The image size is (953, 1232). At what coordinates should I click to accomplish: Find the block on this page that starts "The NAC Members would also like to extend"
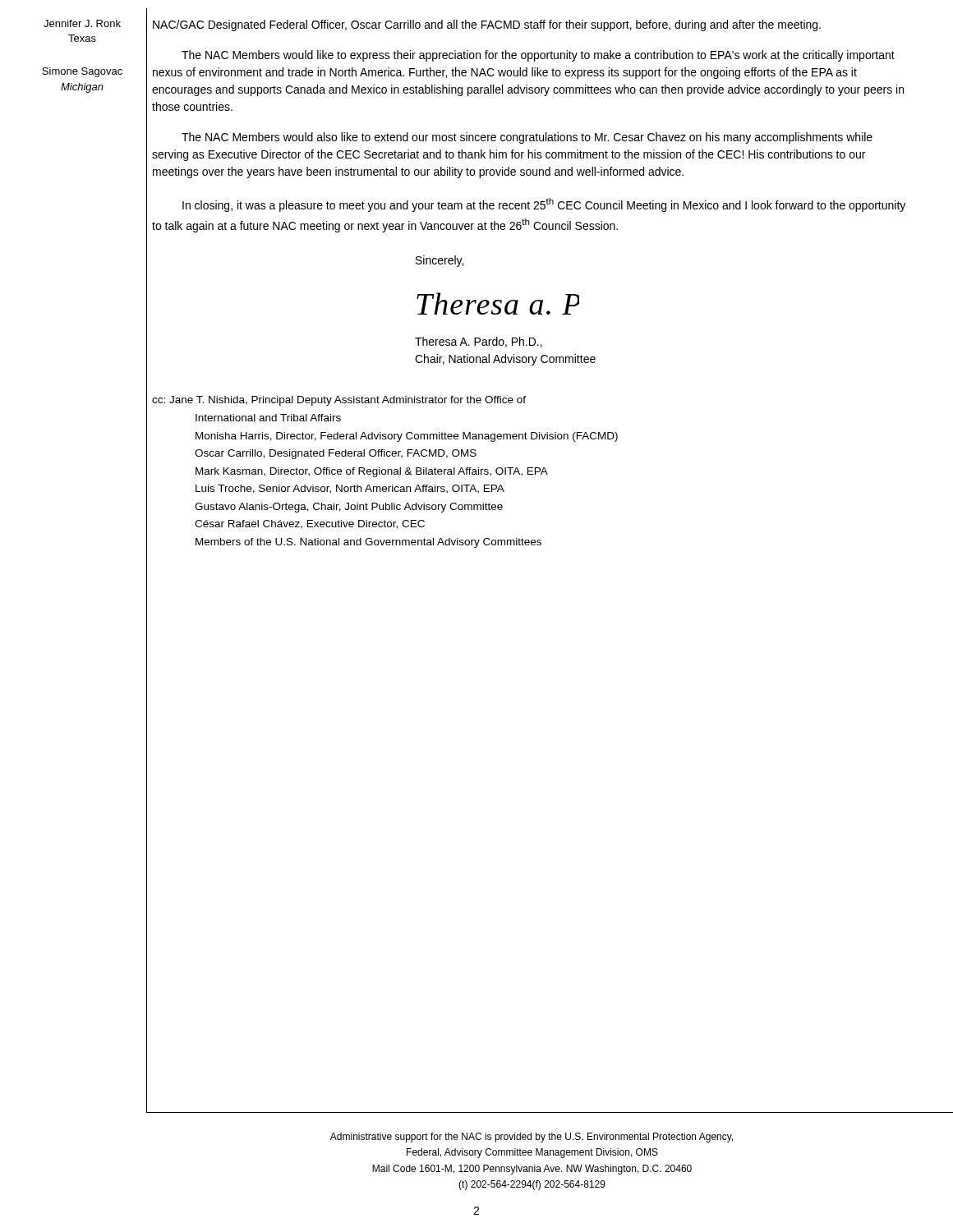[512, 154]
